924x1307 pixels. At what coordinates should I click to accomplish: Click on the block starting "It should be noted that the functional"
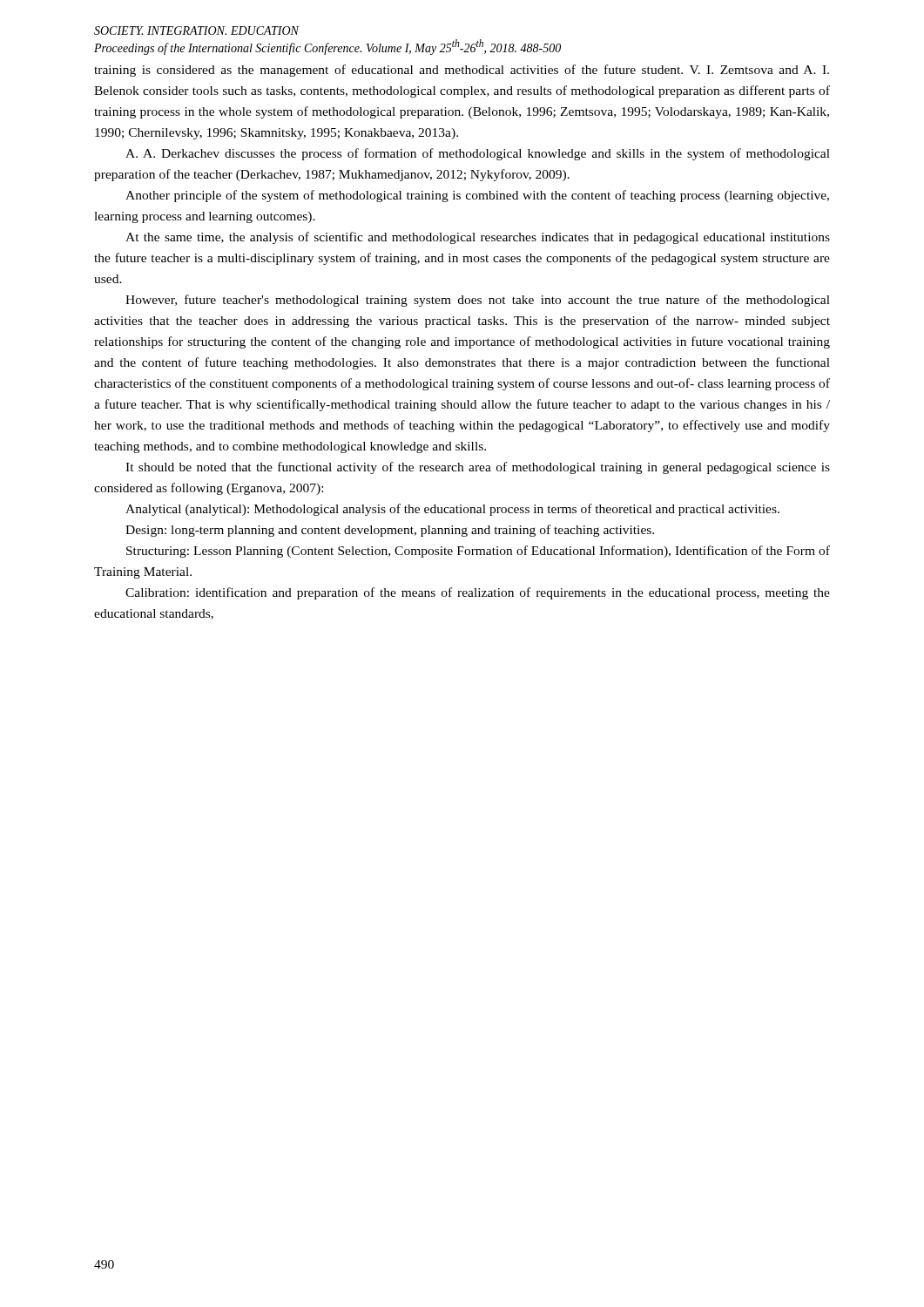point(462,477)
